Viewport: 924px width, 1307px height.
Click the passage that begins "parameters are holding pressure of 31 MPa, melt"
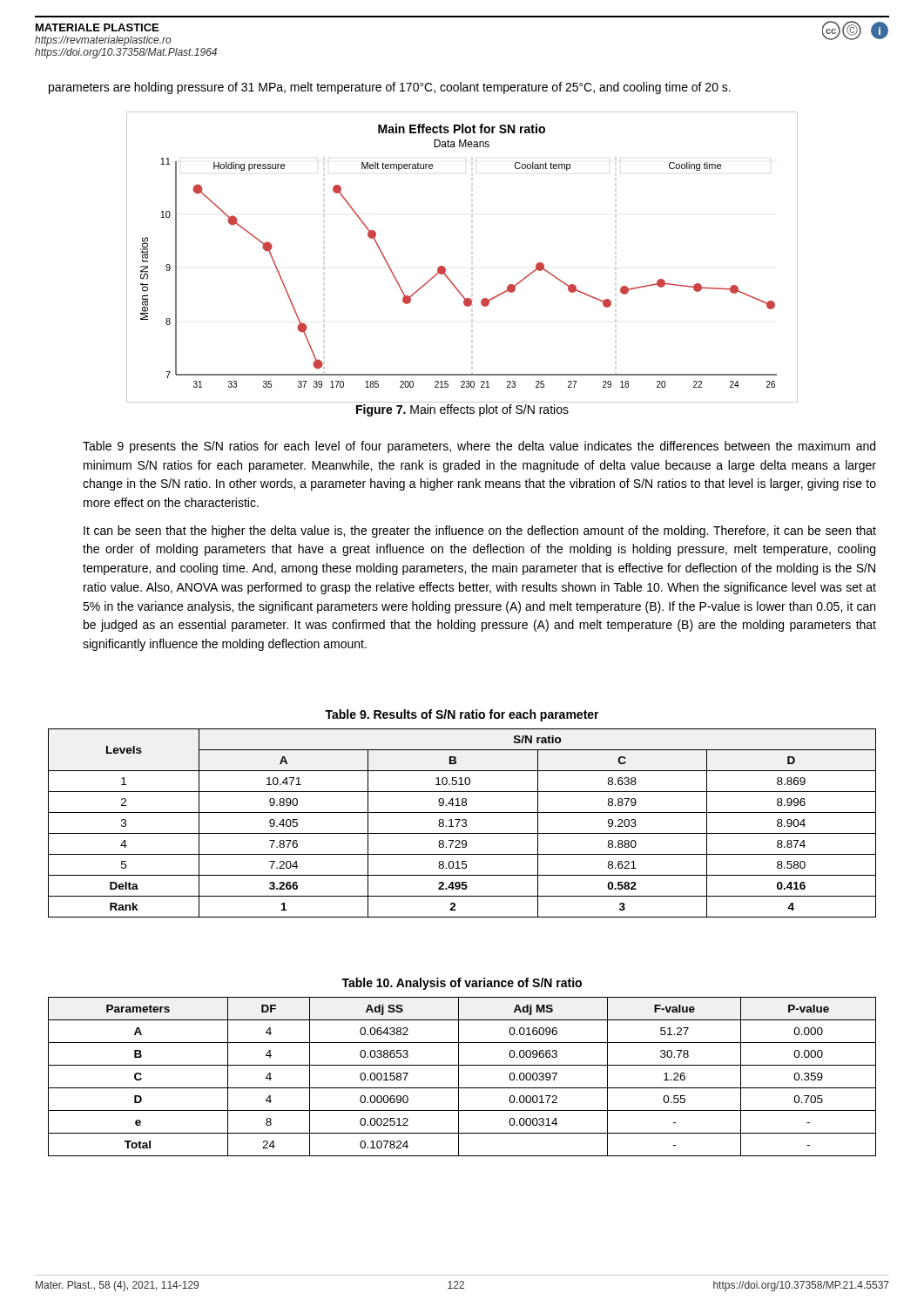pos(390,87)
